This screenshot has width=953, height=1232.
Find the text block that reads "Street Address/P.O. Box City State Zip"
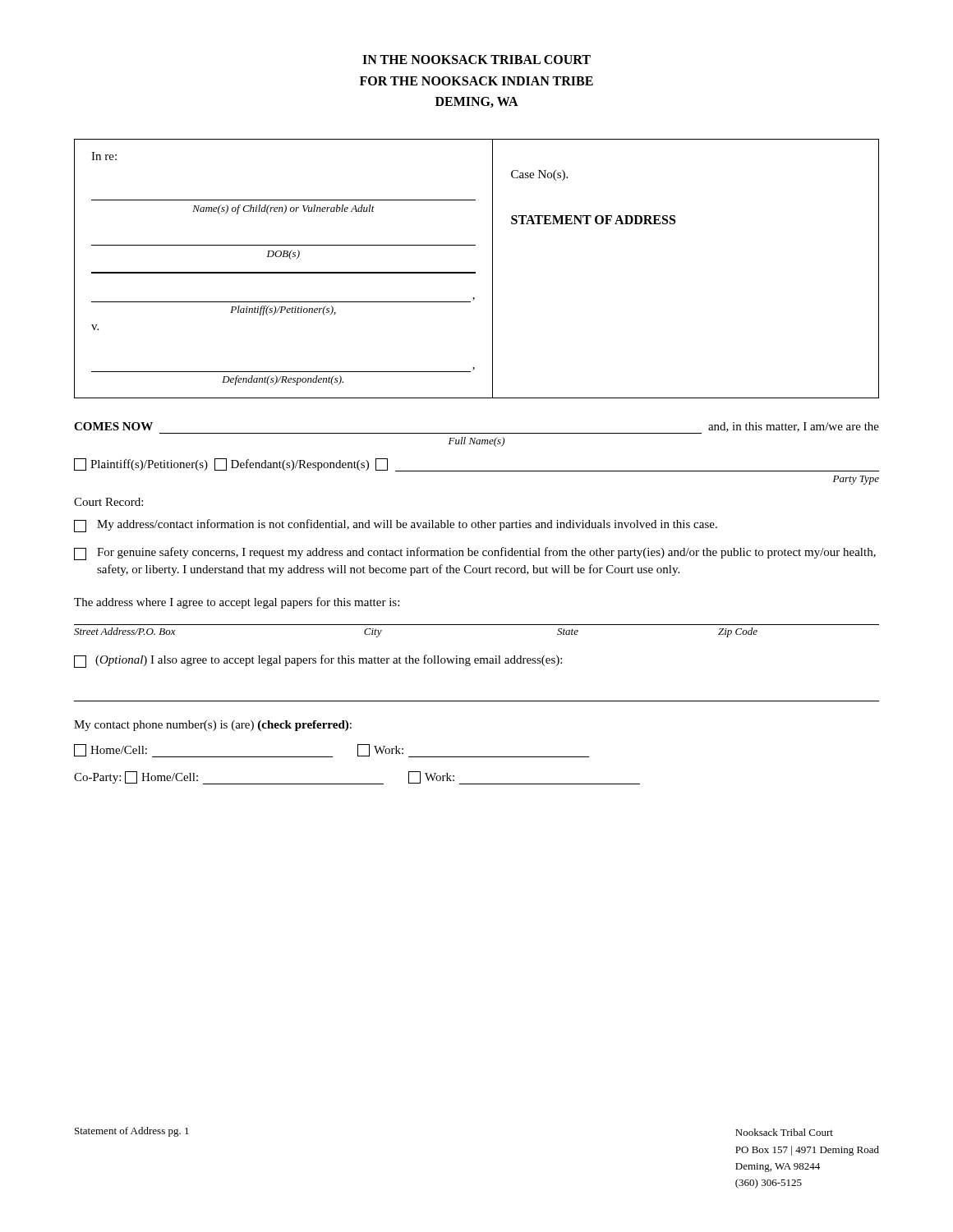click(x=476, y=631)
